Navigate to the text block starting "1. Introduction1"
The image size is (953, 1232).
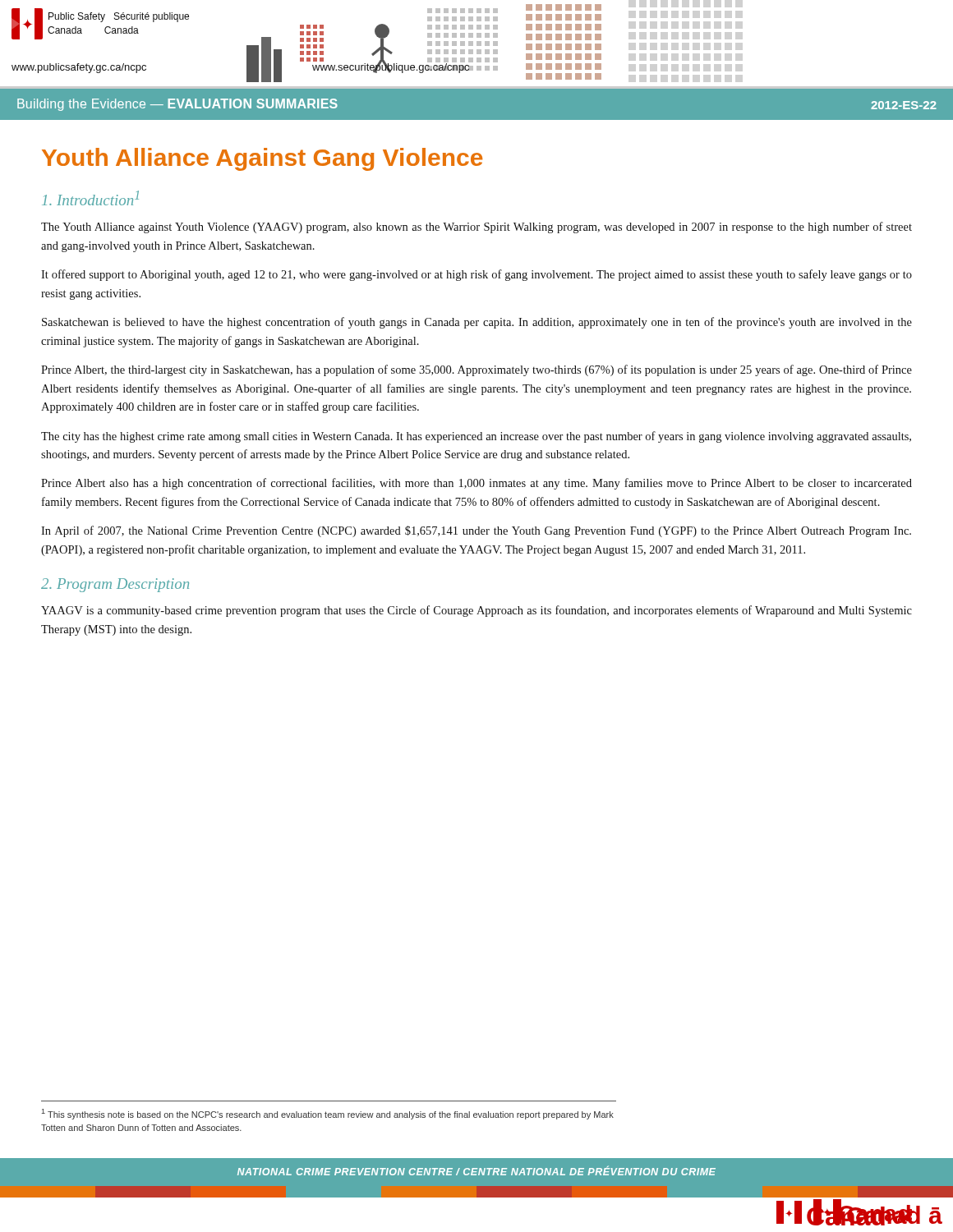[x=91, y=199]
